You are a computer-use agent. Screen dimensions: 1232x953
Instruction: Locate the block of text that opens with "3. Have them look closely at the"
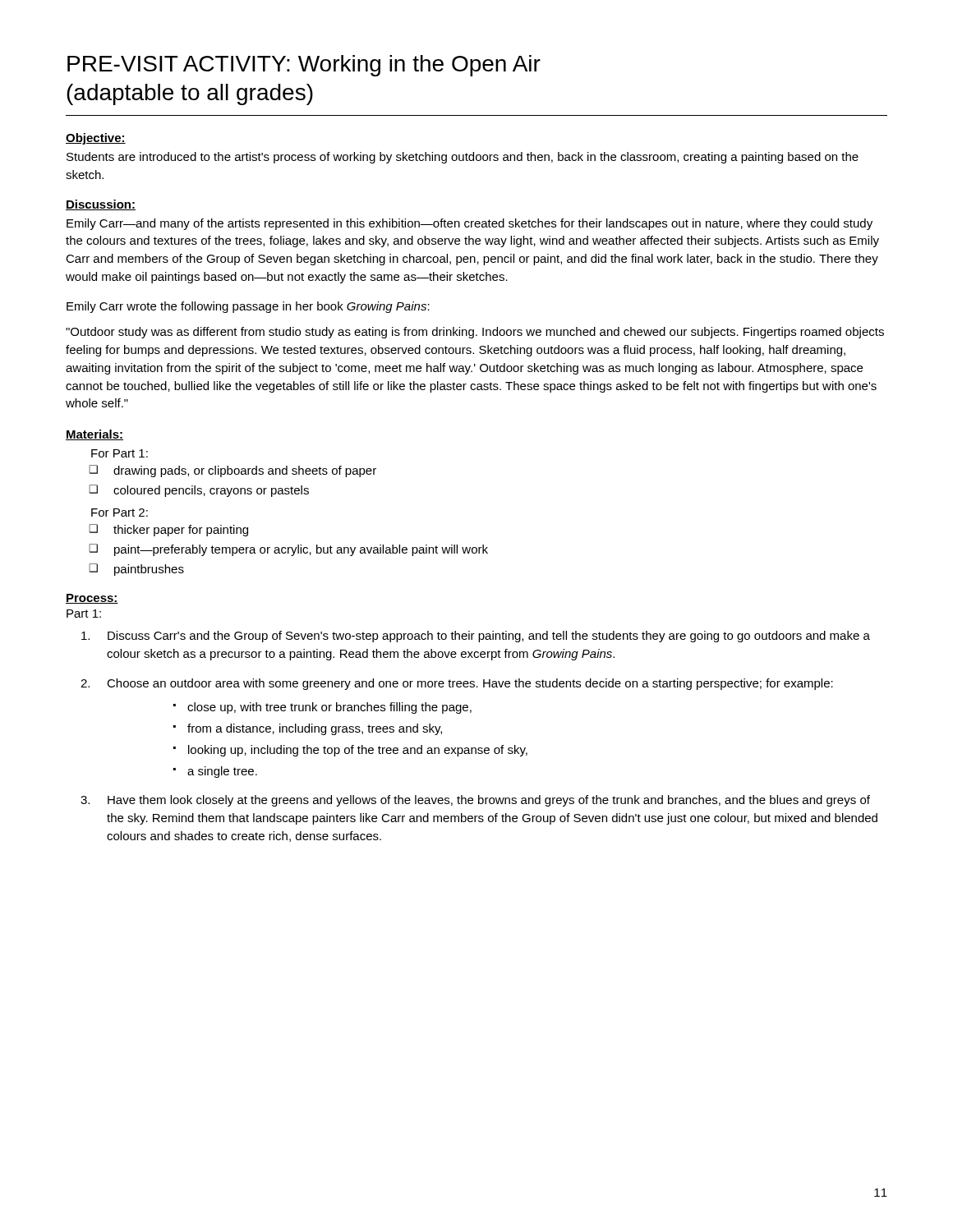479,817
